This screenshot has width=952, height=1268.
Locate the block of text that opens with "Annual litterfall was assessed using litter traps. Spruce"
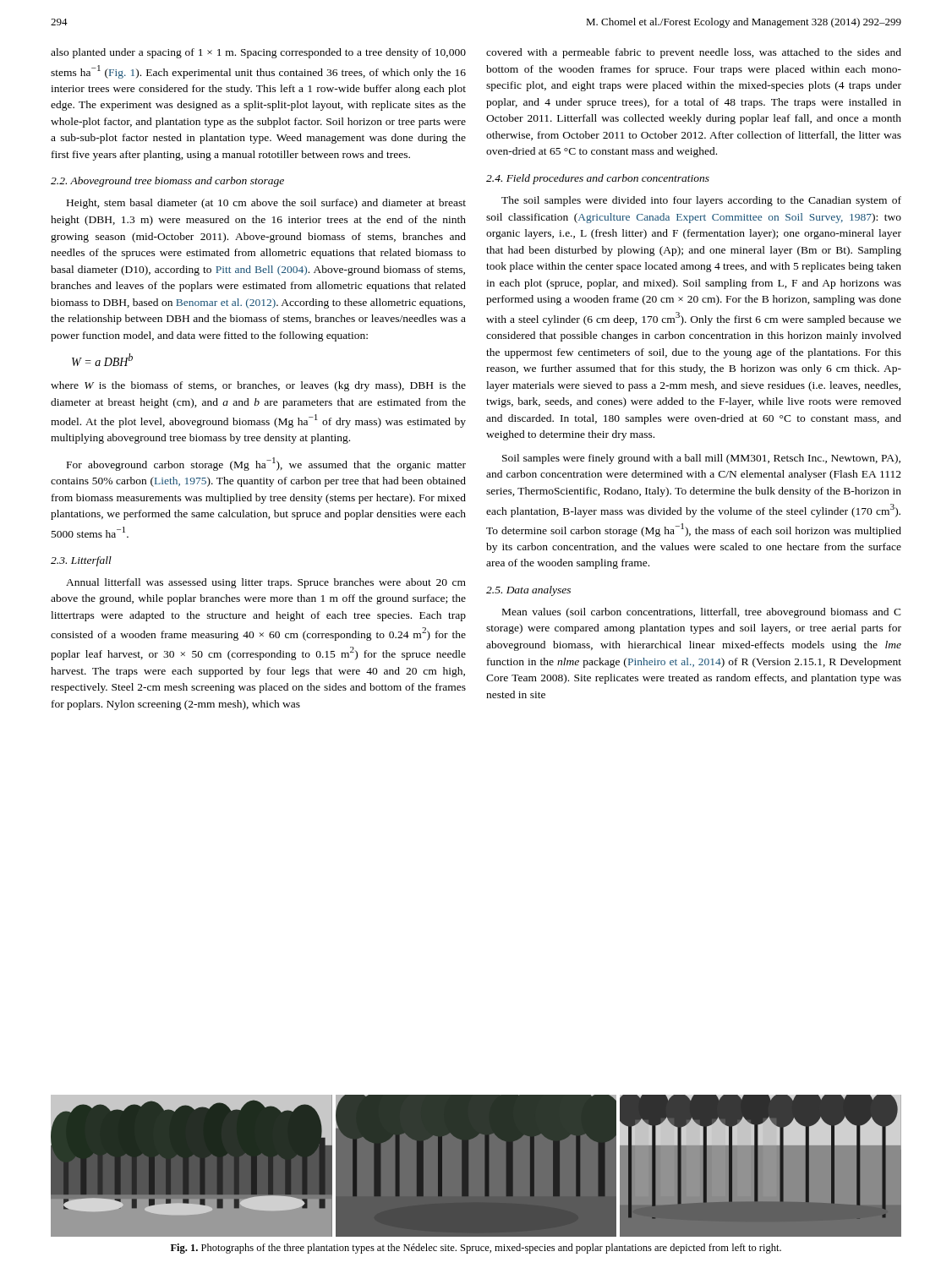258,643
